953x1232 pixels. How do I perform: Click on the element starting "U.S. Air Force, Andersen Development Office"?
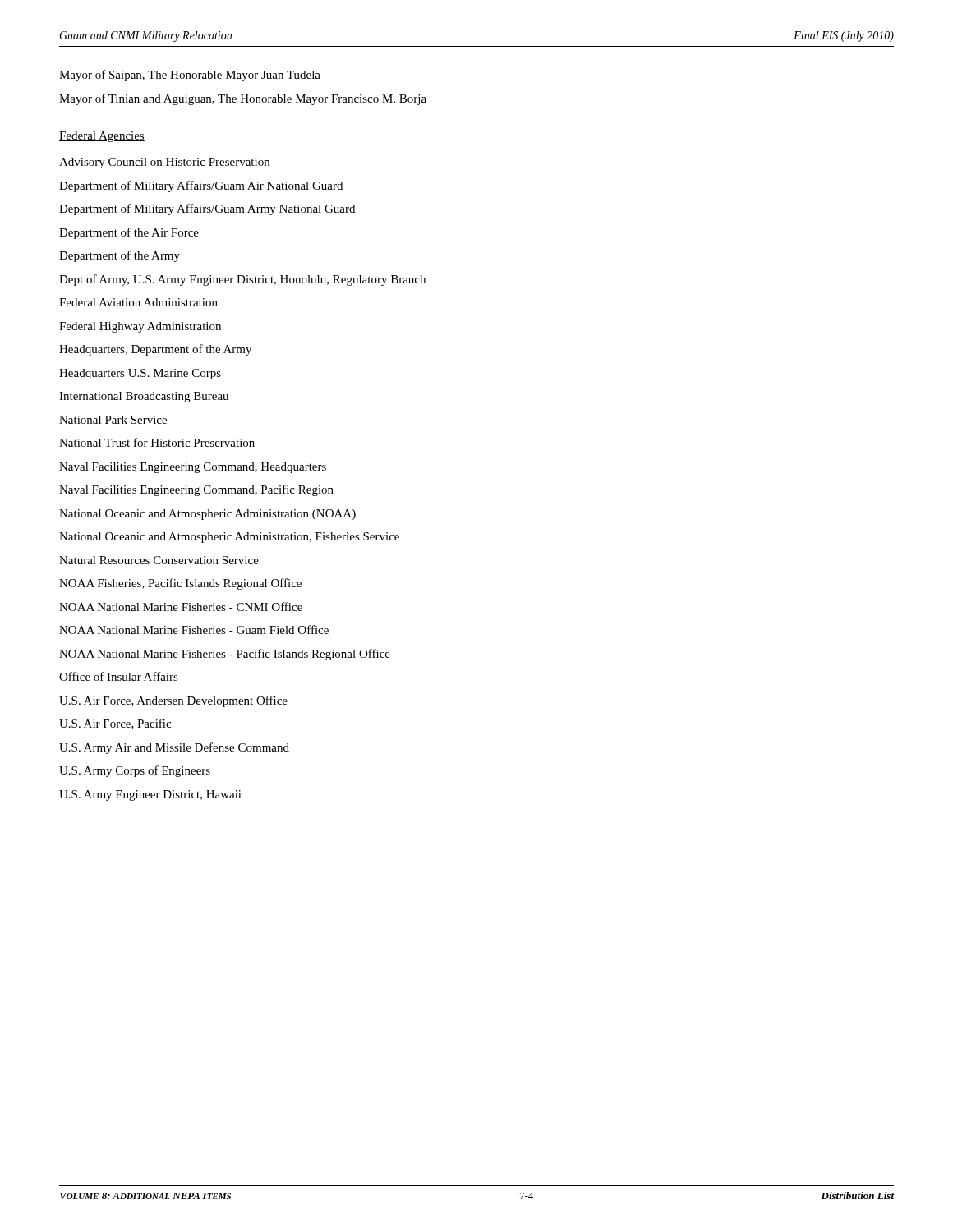pos(173,700)
